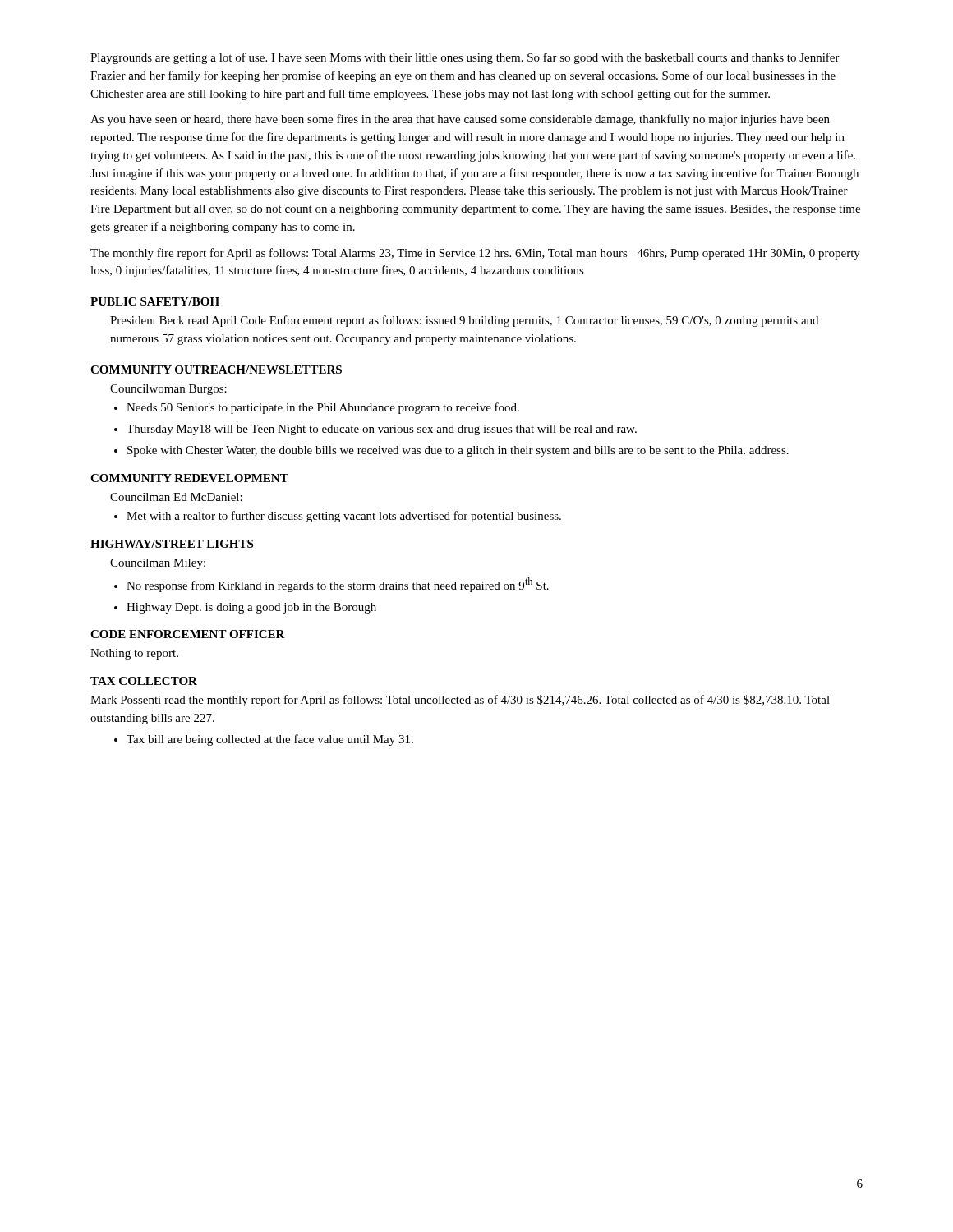This screenshot has width=953, height=1232.
Task: Click on the passage starting "Tax bill are being collected at the"
Action: [264, 740]
